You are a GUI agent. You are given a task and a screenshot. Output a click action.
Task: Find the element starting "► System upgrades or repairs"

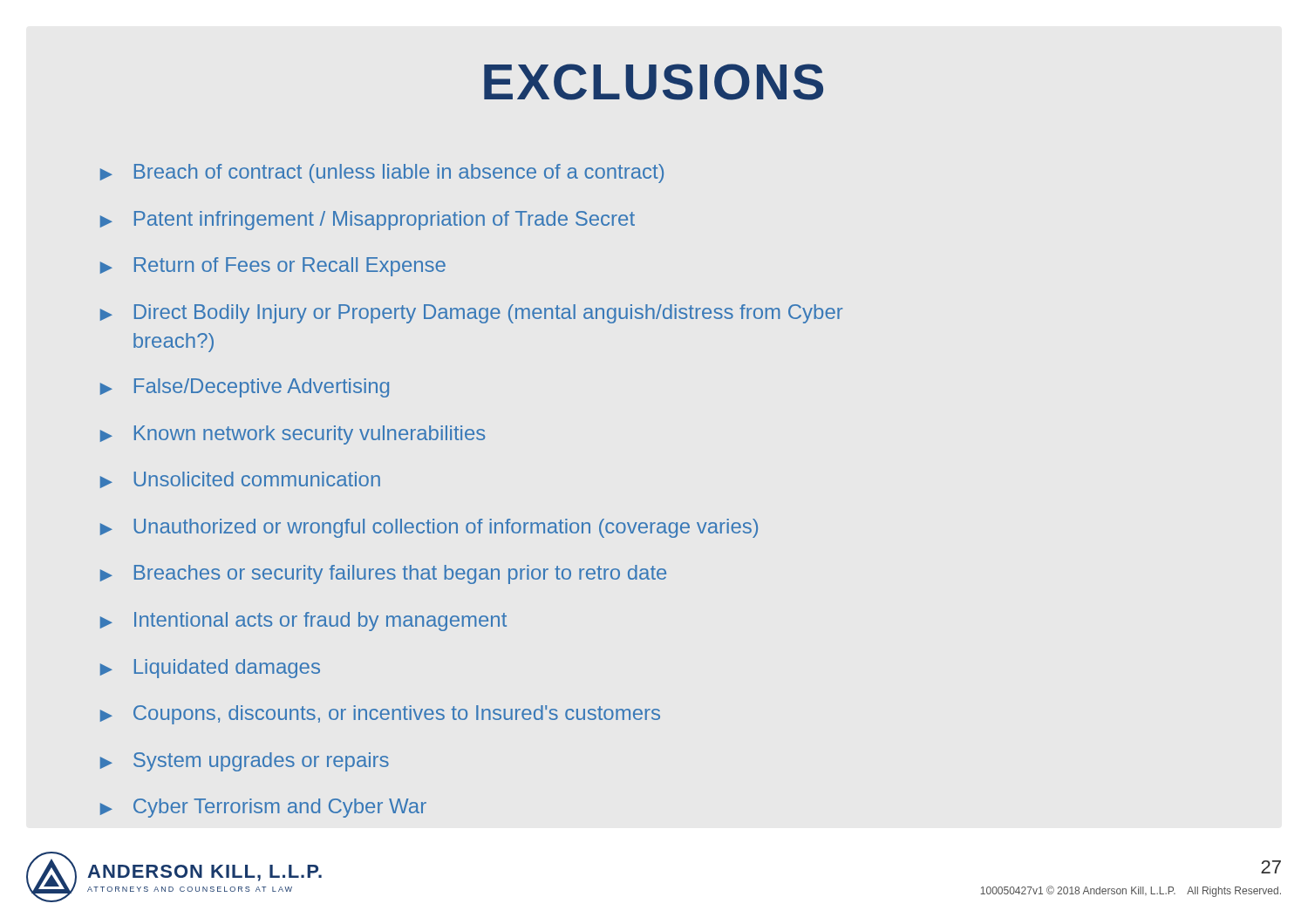243,761
